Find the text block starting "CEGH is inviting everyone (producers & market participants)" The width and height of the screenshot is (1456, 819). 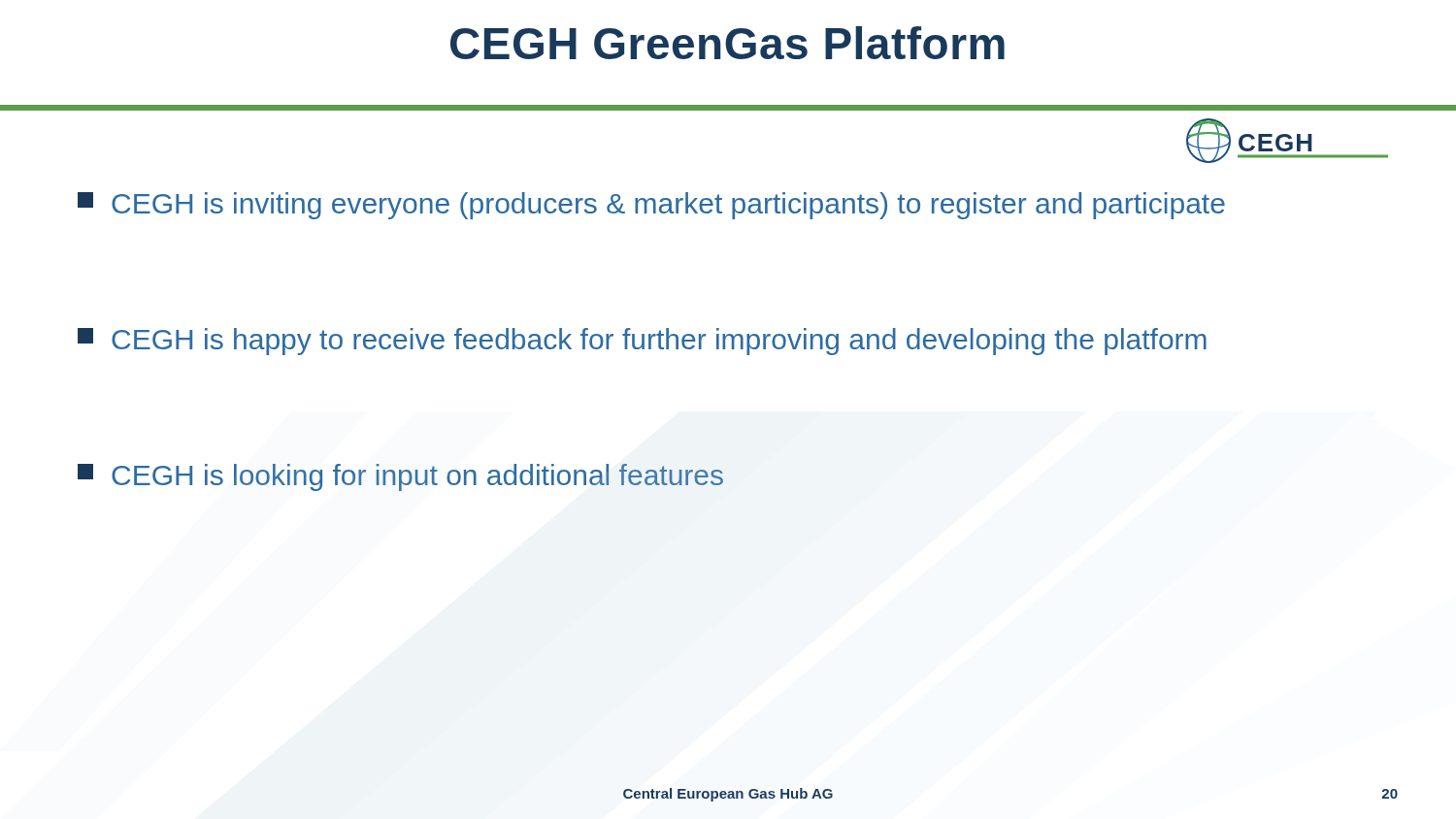[652, 204]
